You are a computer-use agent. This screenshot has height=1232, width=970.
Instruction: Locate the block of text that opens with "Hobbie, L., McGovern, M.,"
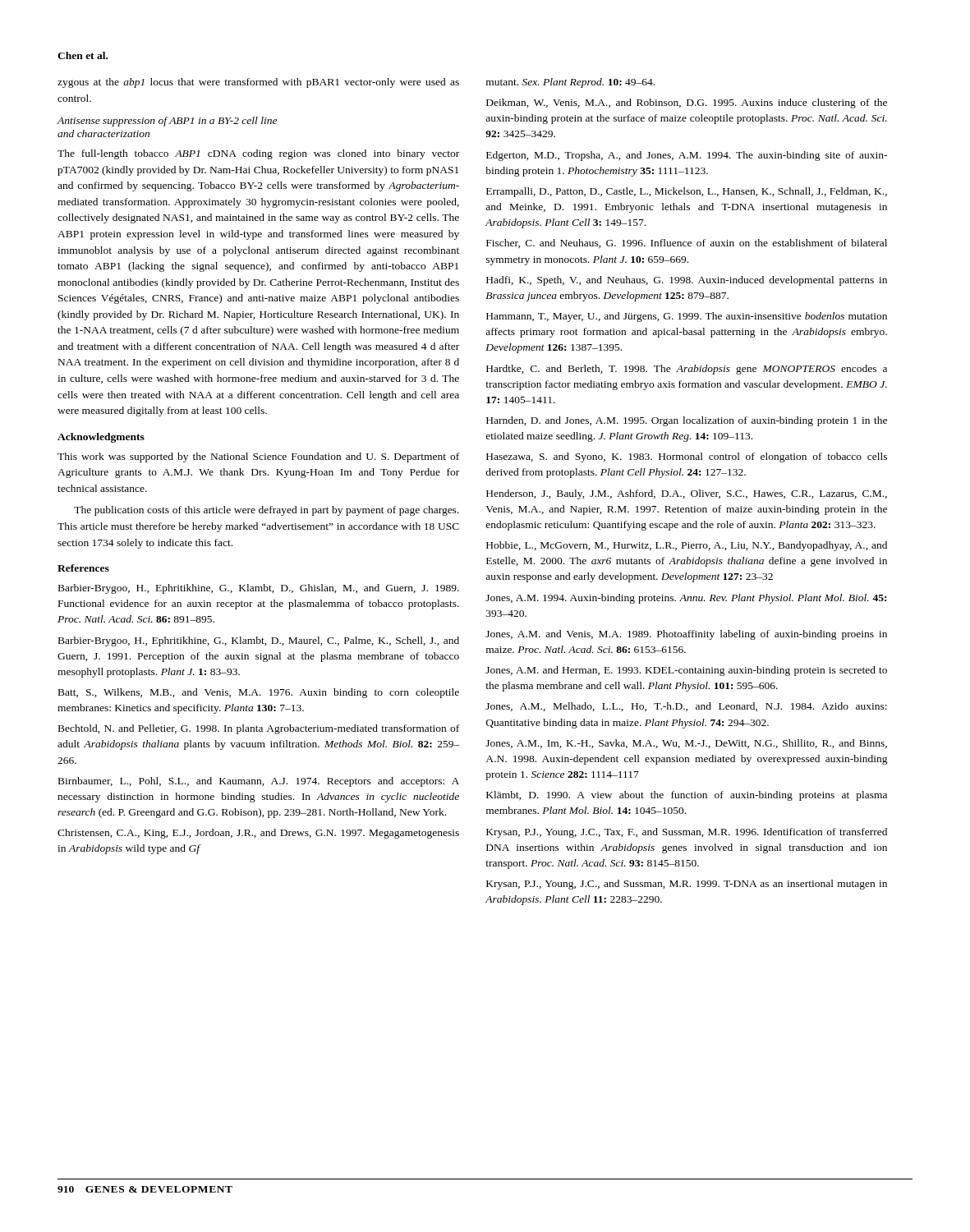point(687,561)
